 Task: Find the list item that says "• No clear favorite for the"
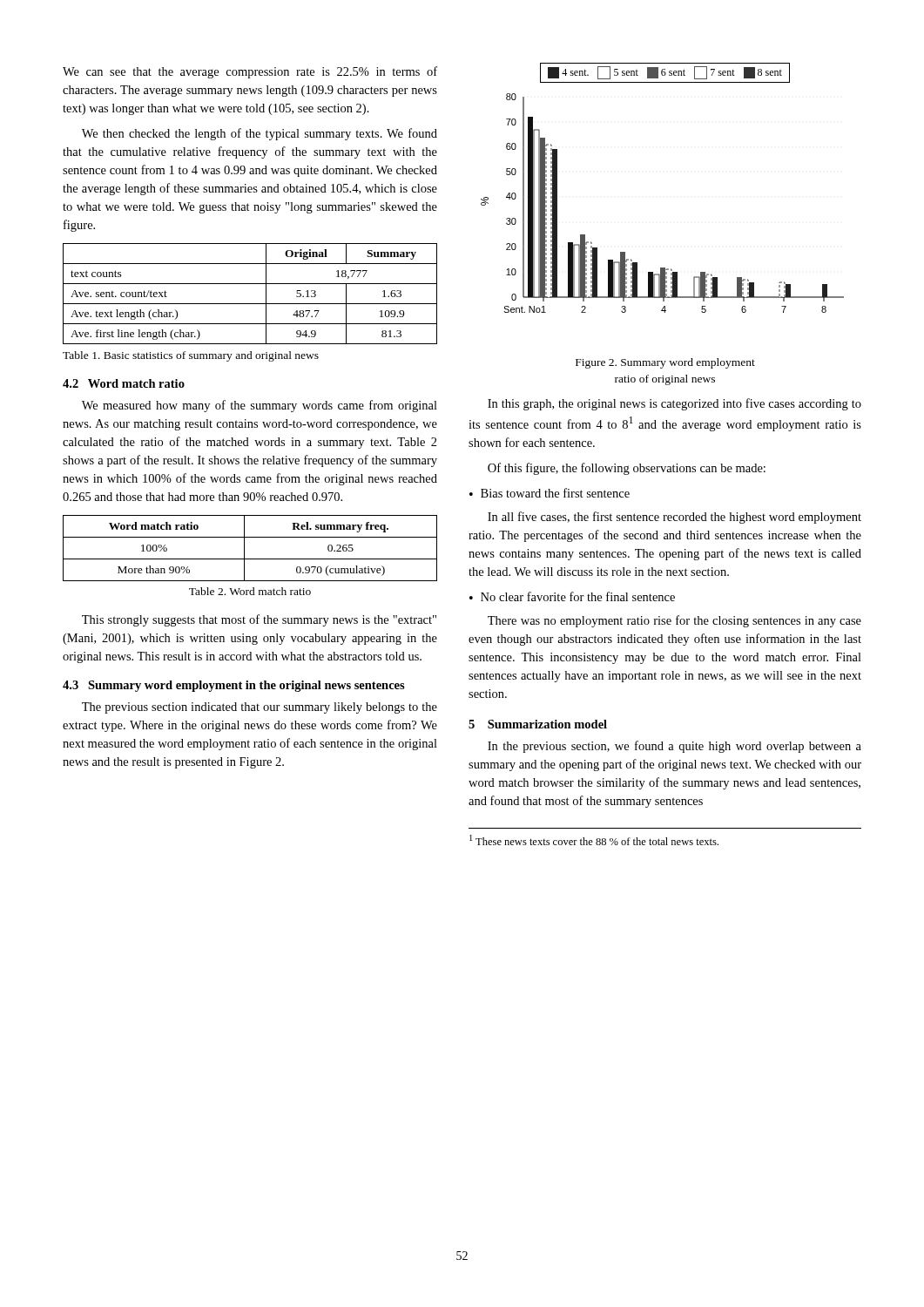click(x=572, y=597)
